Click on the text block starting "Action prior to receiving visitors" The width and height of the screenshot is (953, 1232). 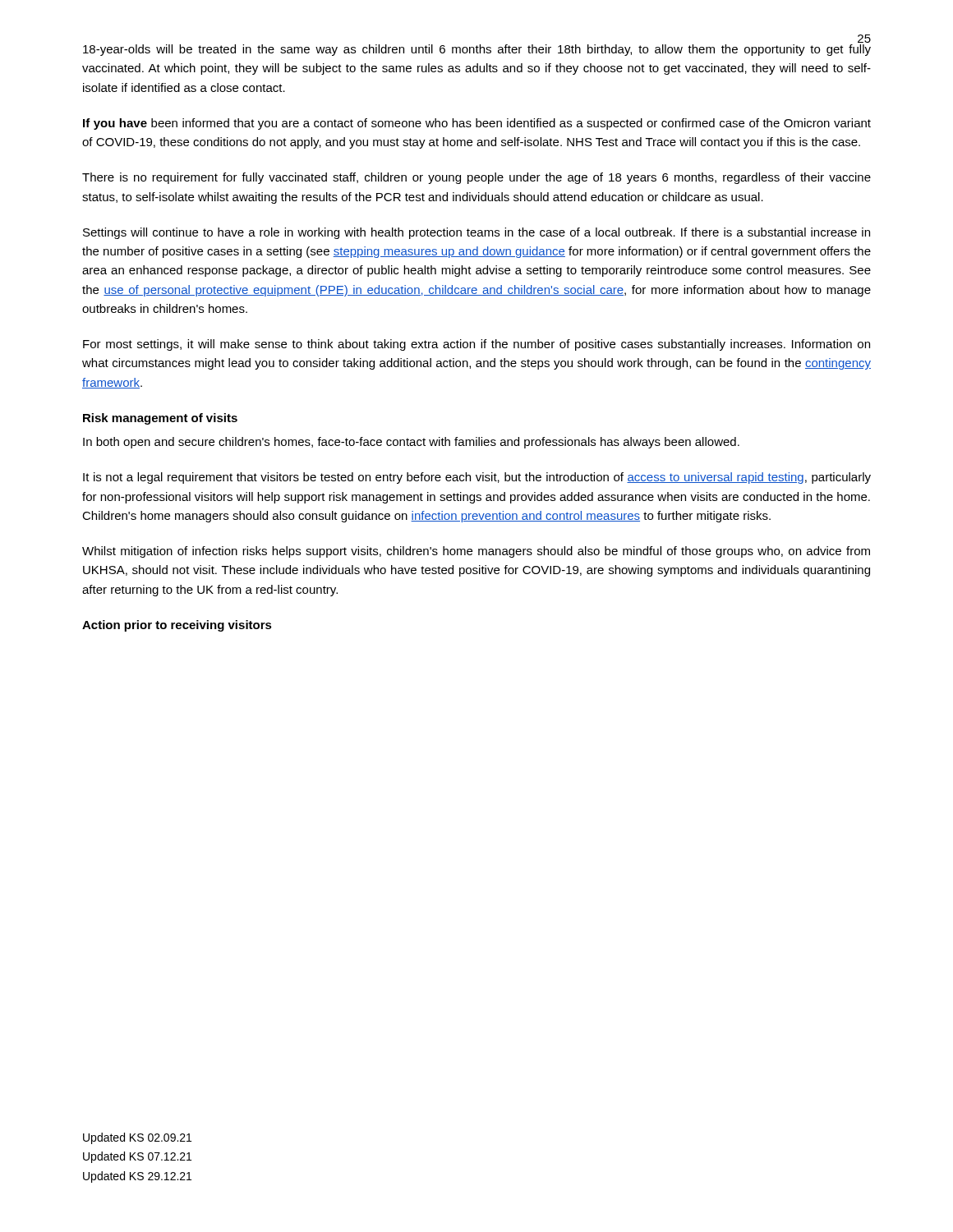pos(177,624)
